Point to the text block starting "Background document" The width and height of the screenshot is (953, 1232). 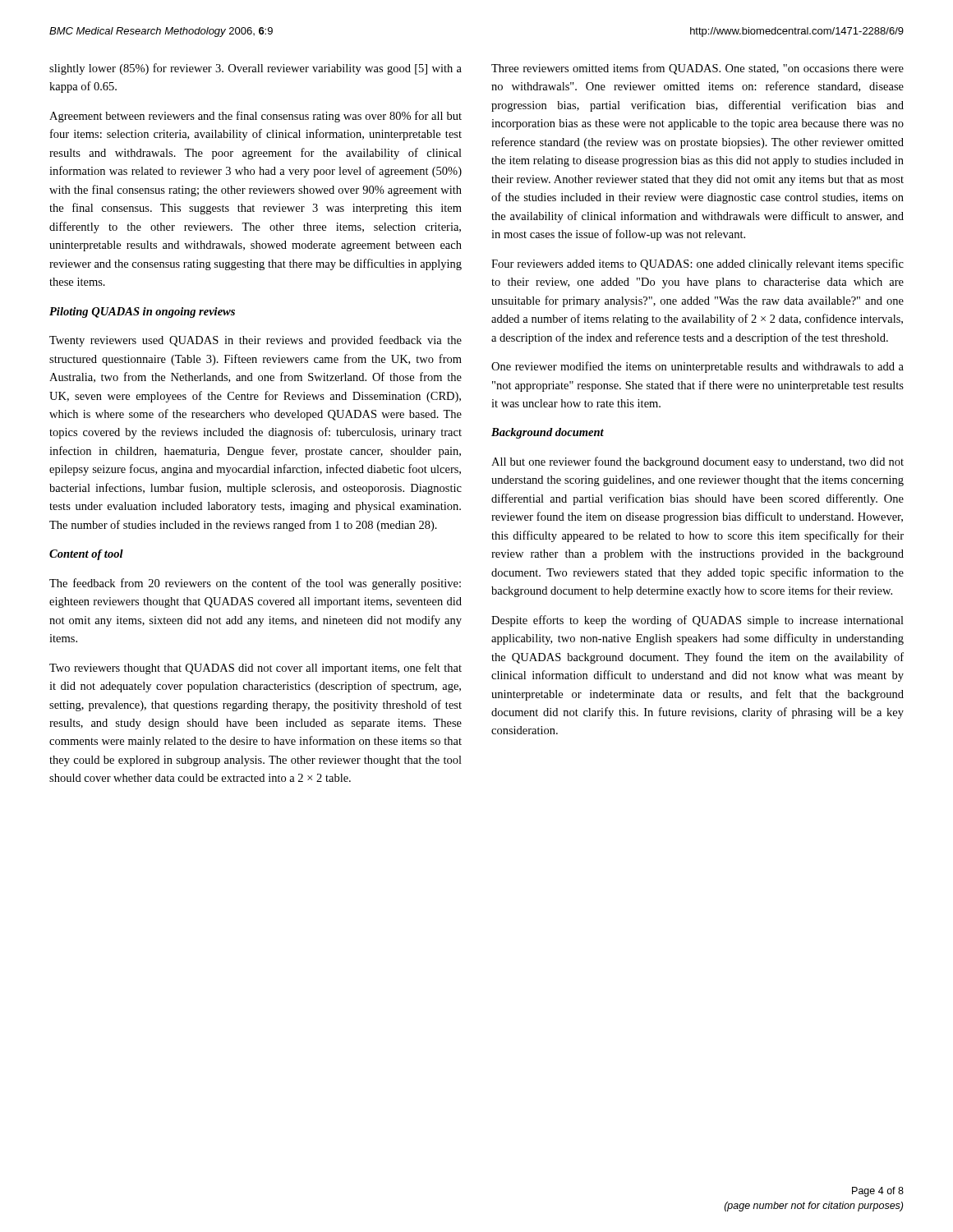click(548, 433)
